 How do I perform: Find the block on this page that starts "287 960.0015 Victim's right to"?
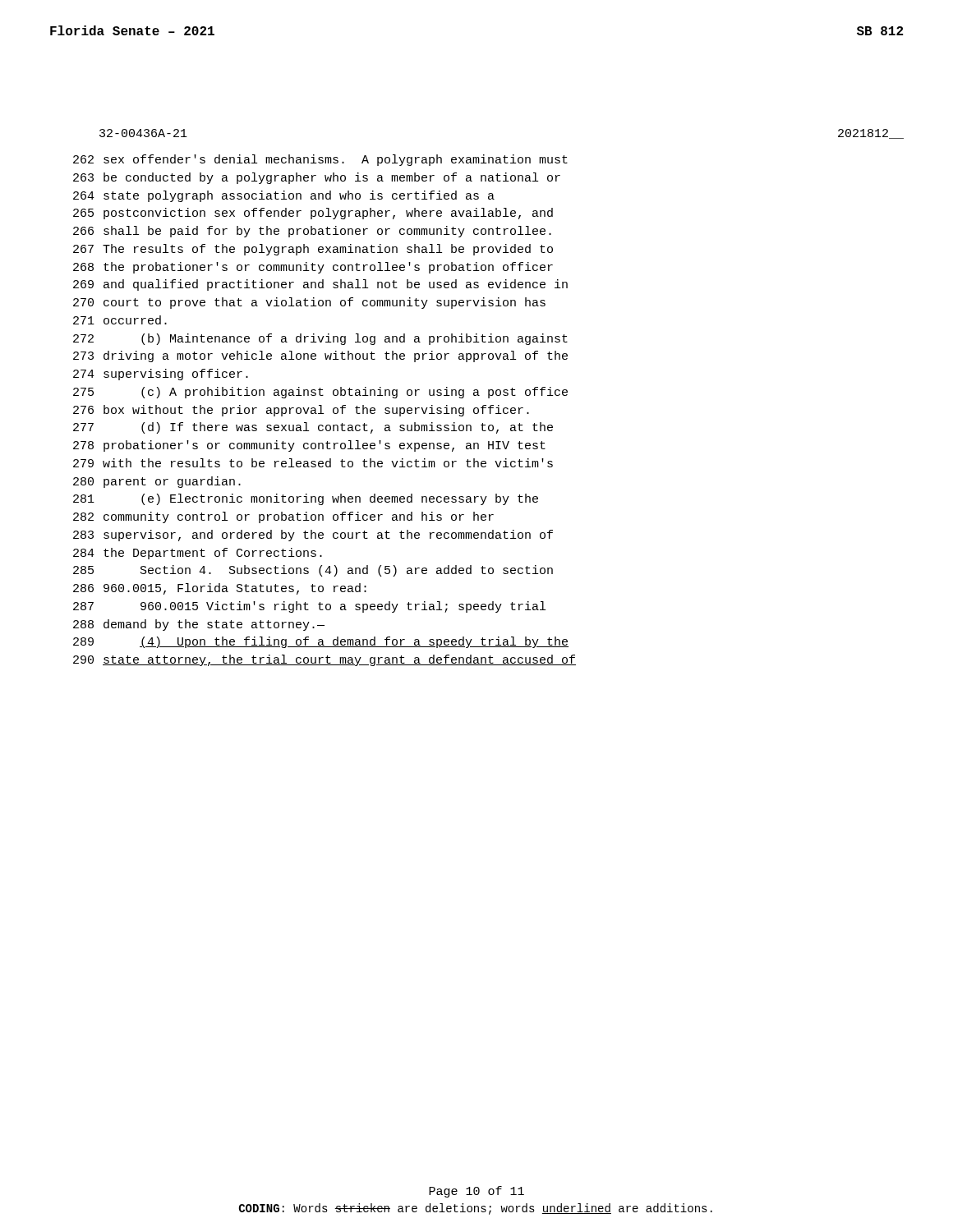[x=476, y=616]
